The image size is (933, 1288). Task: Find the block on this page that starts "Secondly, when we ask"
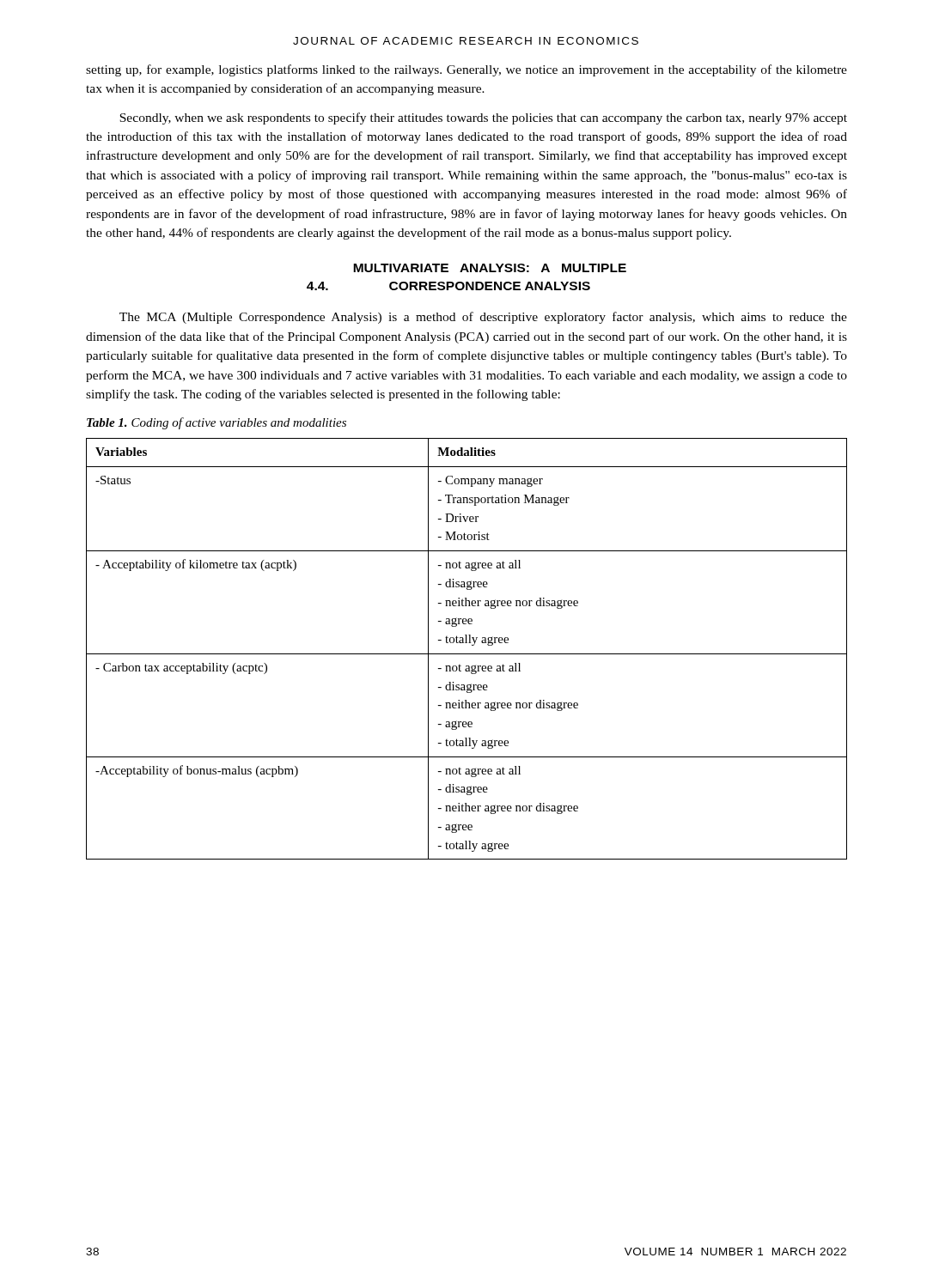point(466,175)
